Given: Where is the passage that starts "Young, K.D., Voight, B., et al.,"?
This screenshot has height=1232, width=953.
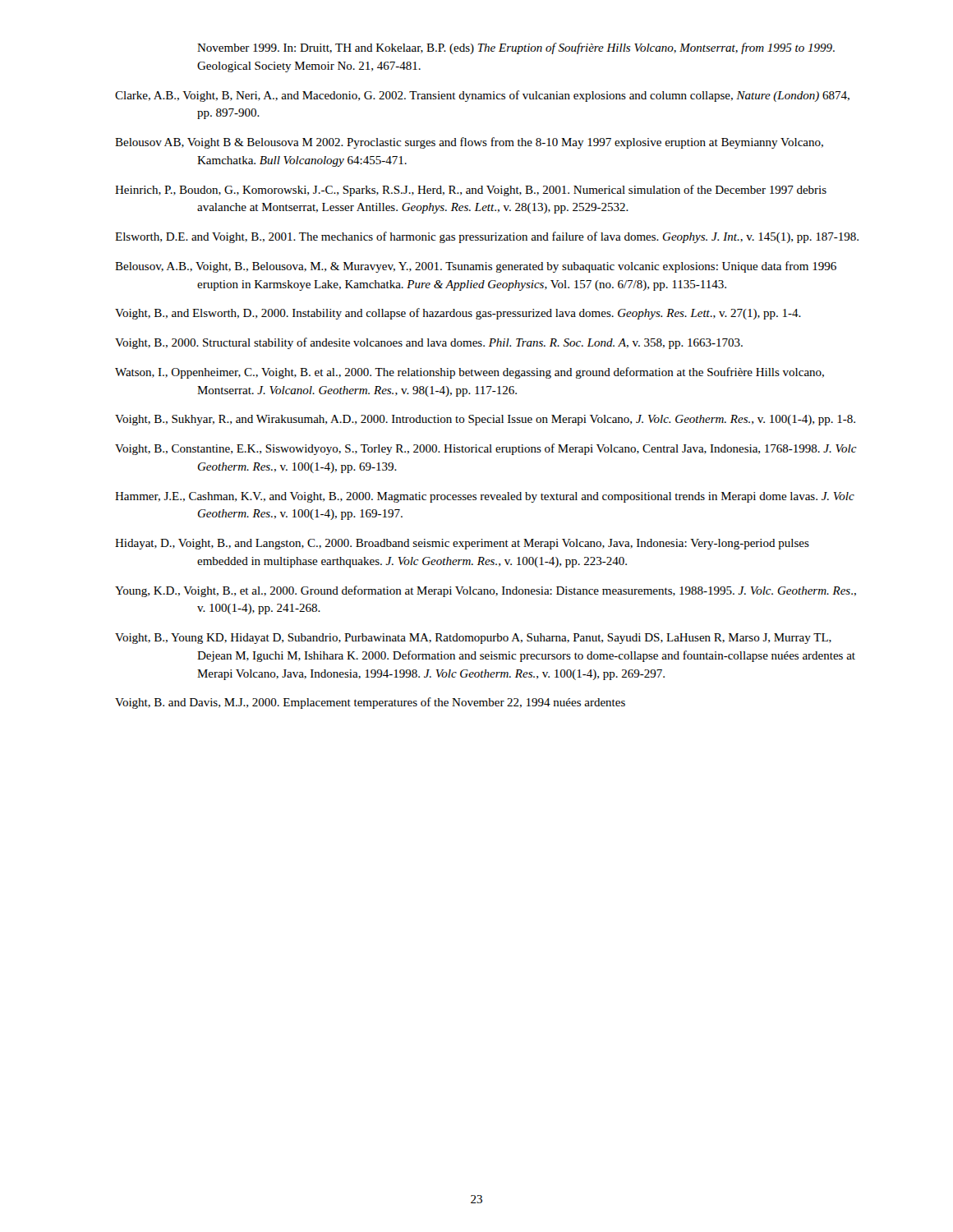Looking at the screenshot, I should point(486,599).
